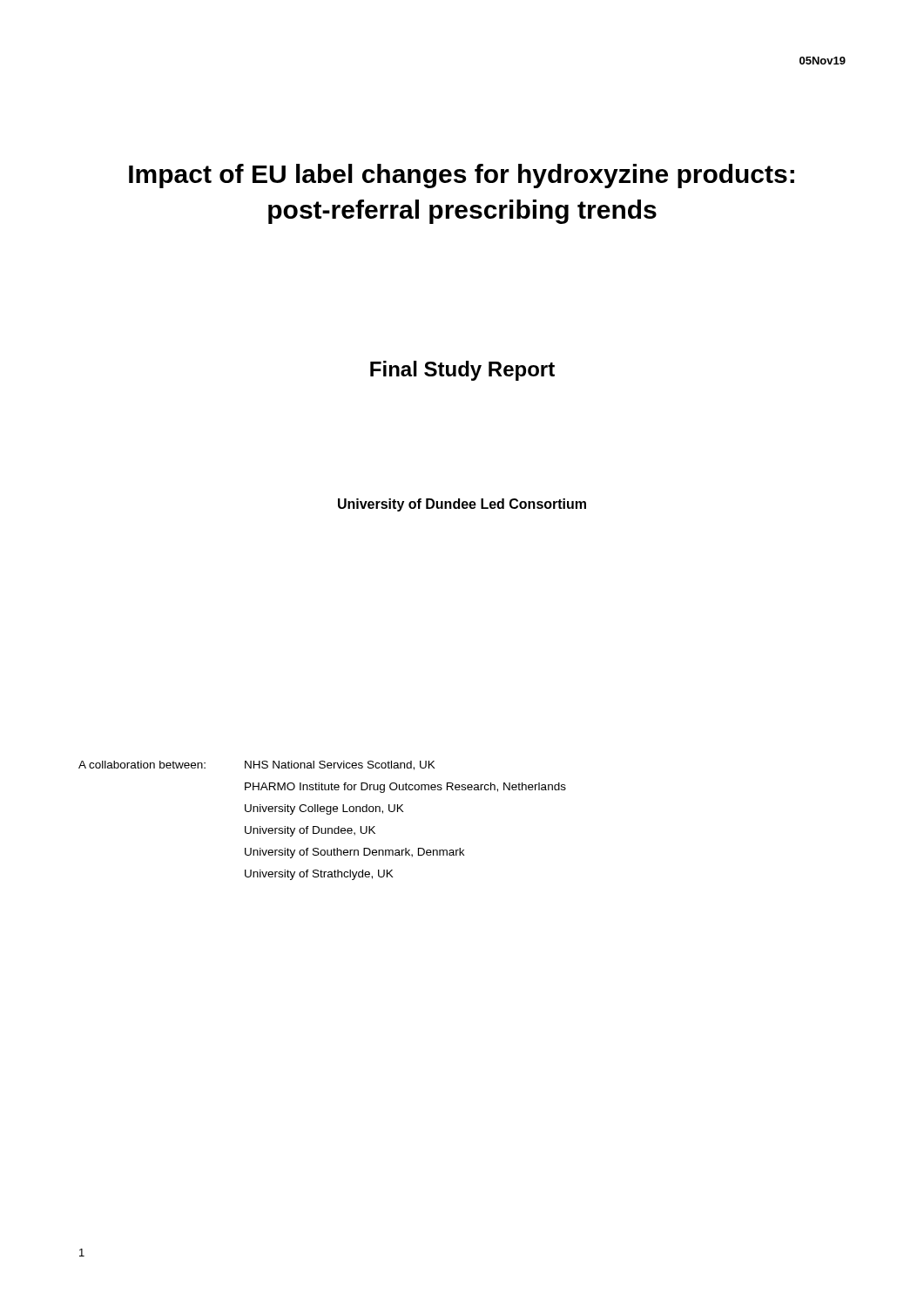Image resolution: width=924 pixels, height=1307 pixels.
Task: Point to the title beginning "Impact of EU label changes for"
Action: pos(462,192)
